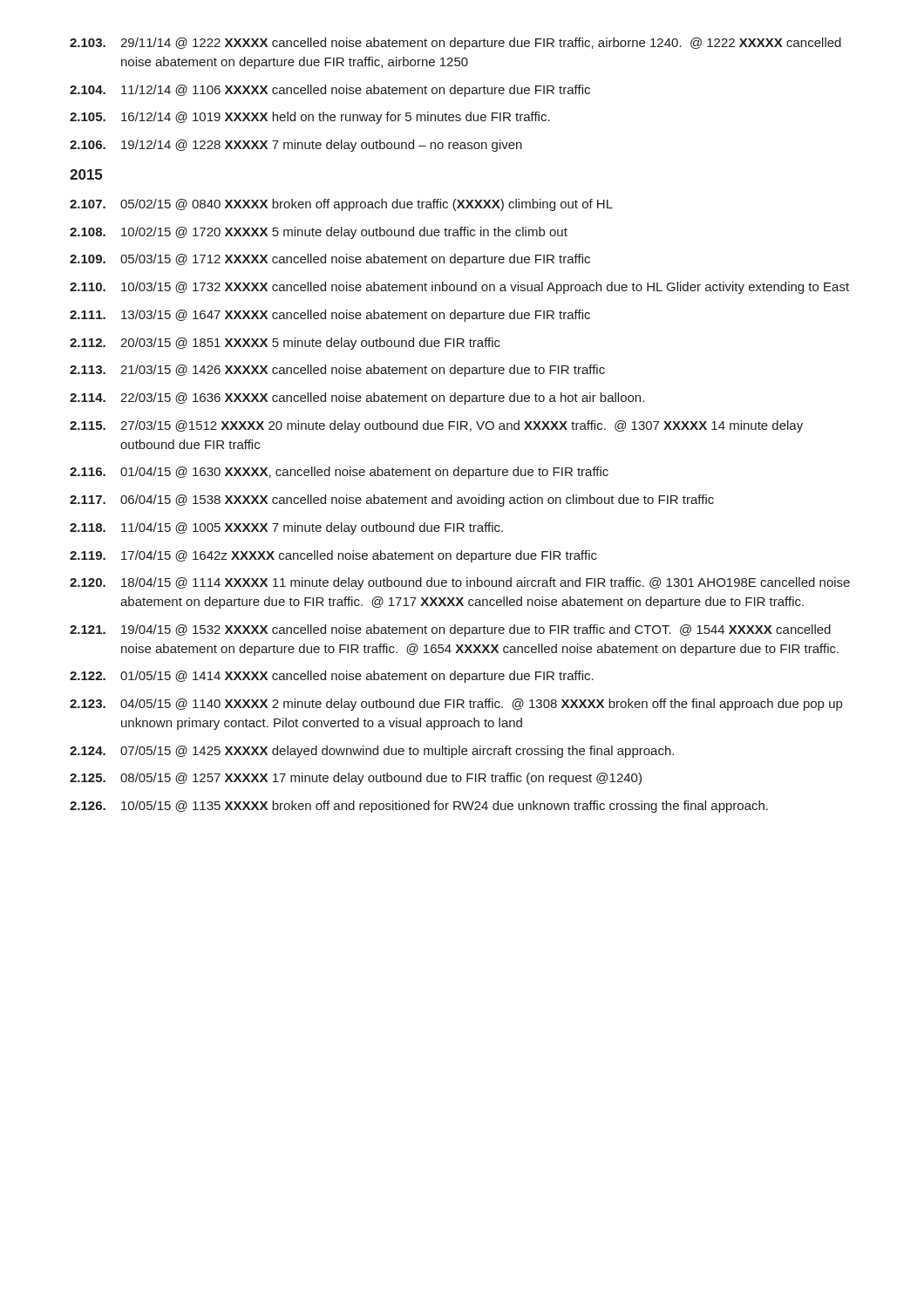Find the list item that says "2.108. 10/02/15 @ 1720 XXXXX 5 minute"
924x1308 pixels.
(462, 231)
